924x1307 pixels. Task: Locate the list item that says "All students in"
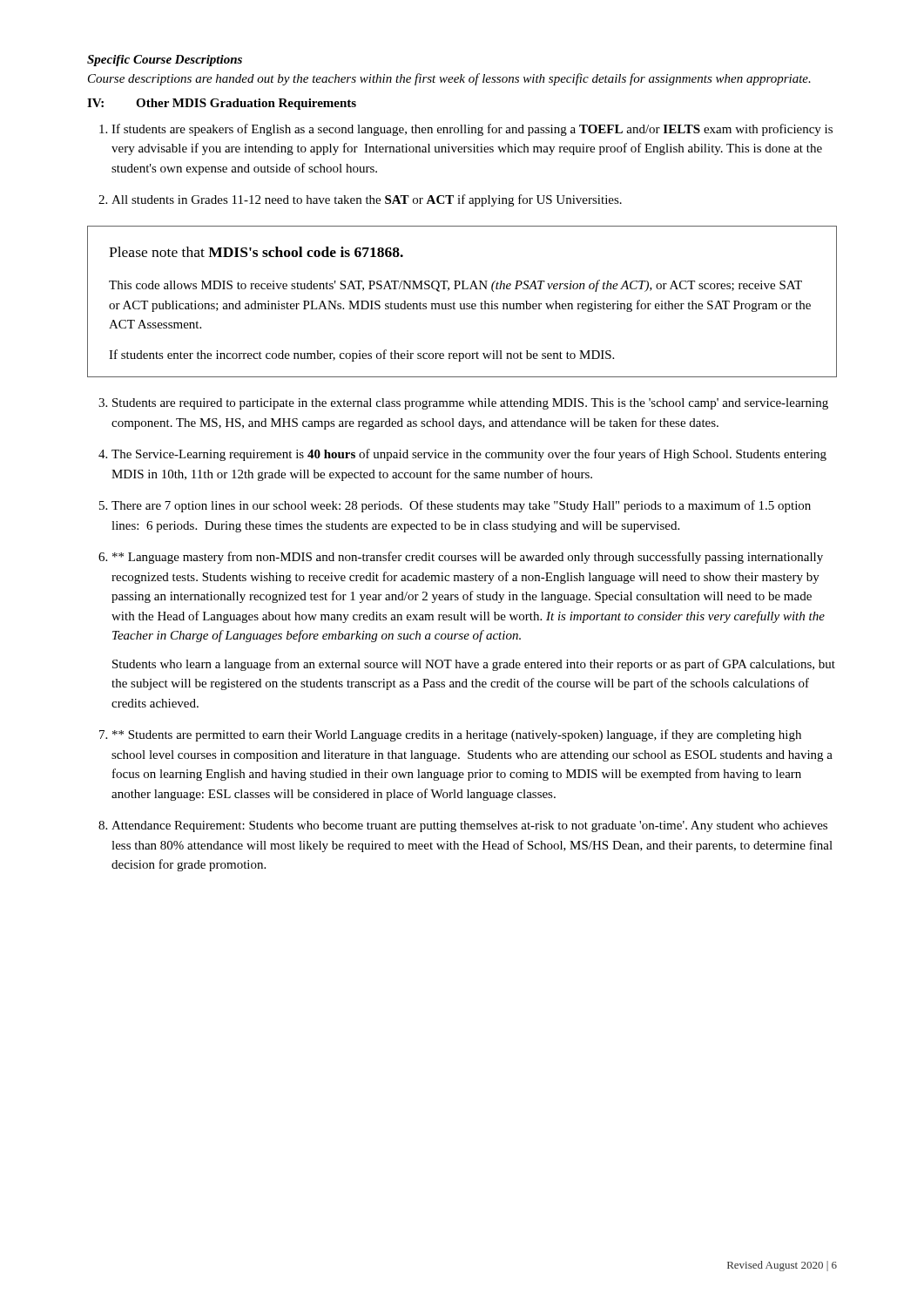pos(474,200)
